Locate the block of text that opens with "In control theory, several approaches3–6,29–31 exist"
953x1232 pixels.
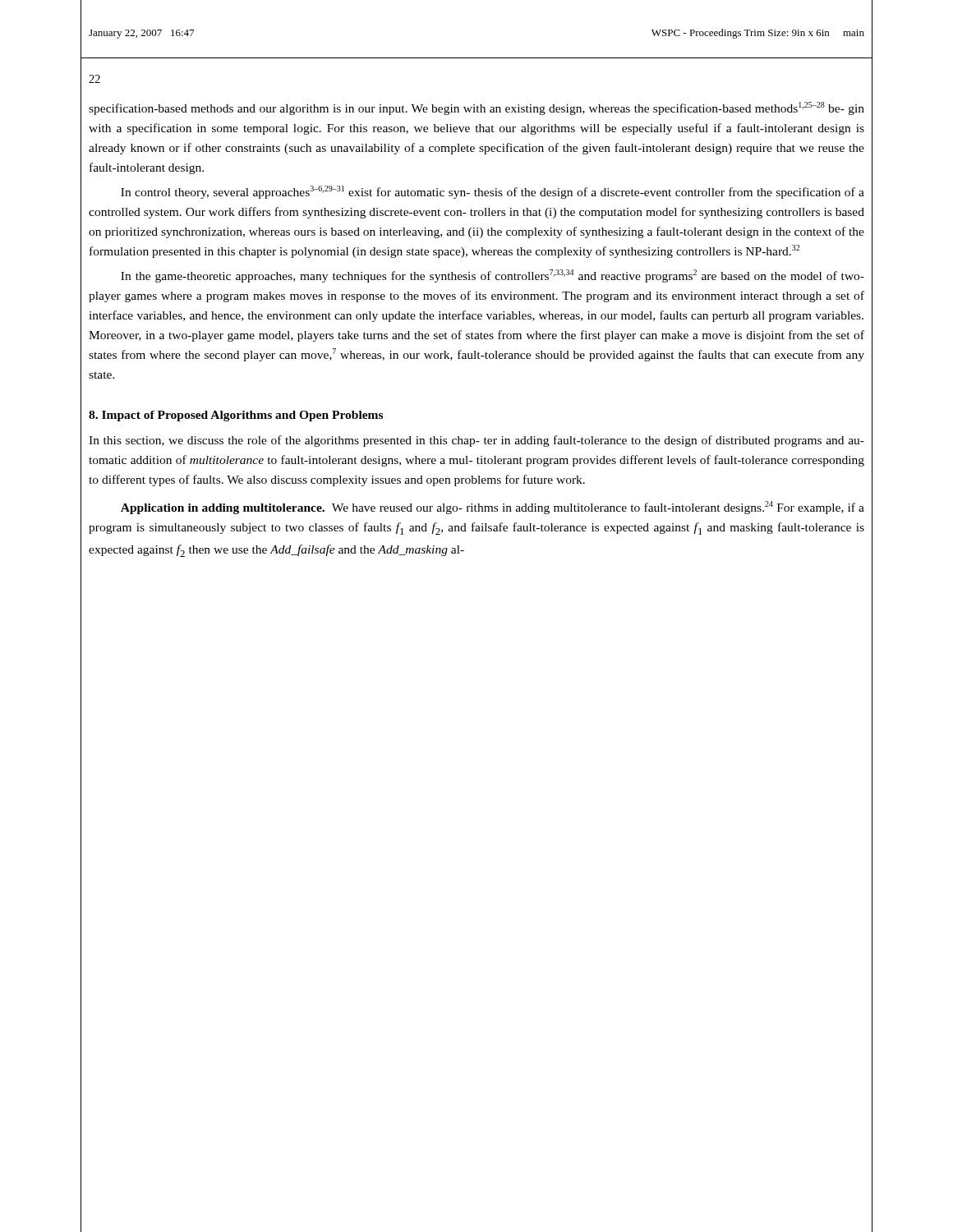(x=476, y=222)
